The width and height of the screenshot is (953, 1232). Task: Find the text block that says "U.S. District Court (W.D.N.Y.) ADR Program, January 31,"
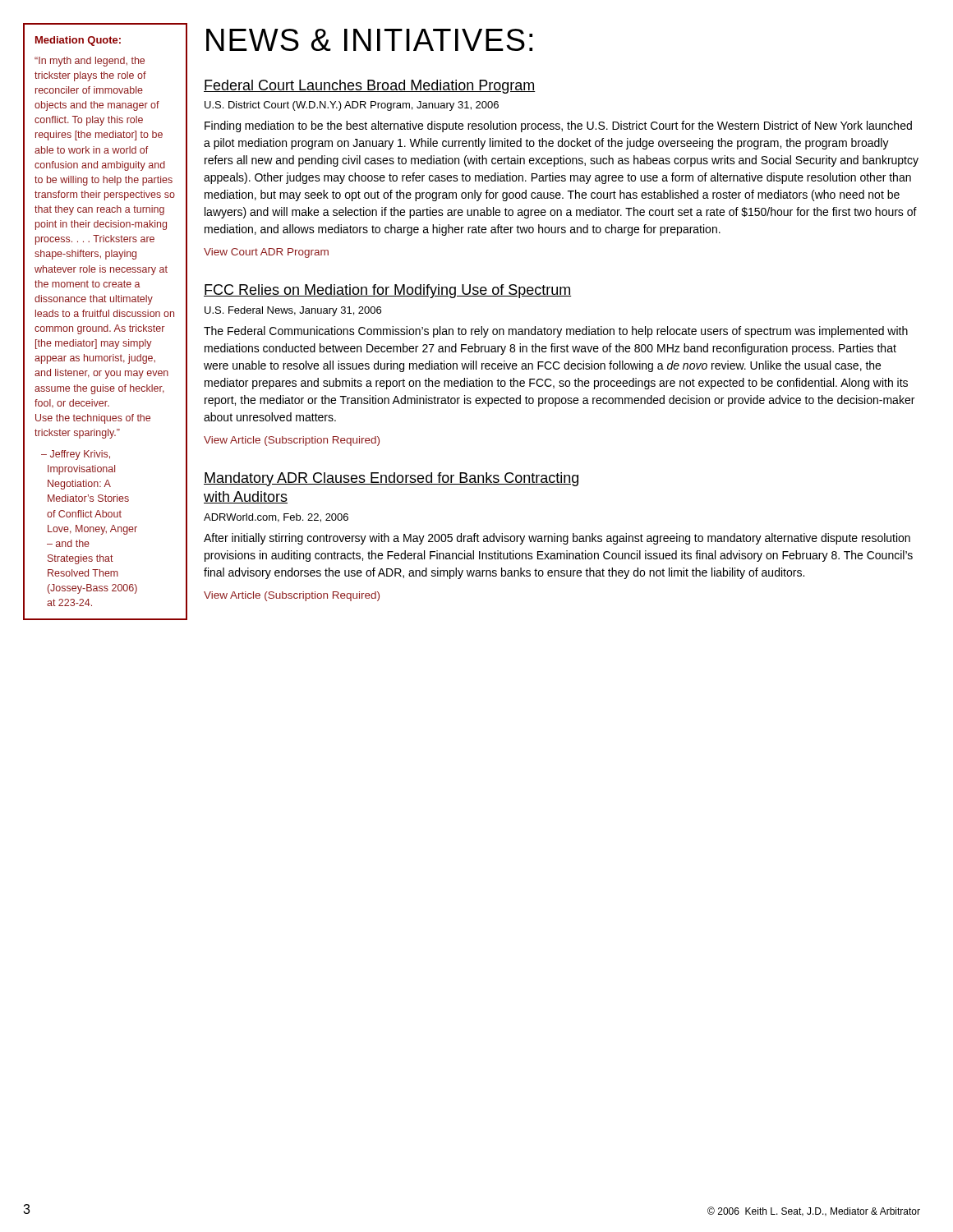351,105
